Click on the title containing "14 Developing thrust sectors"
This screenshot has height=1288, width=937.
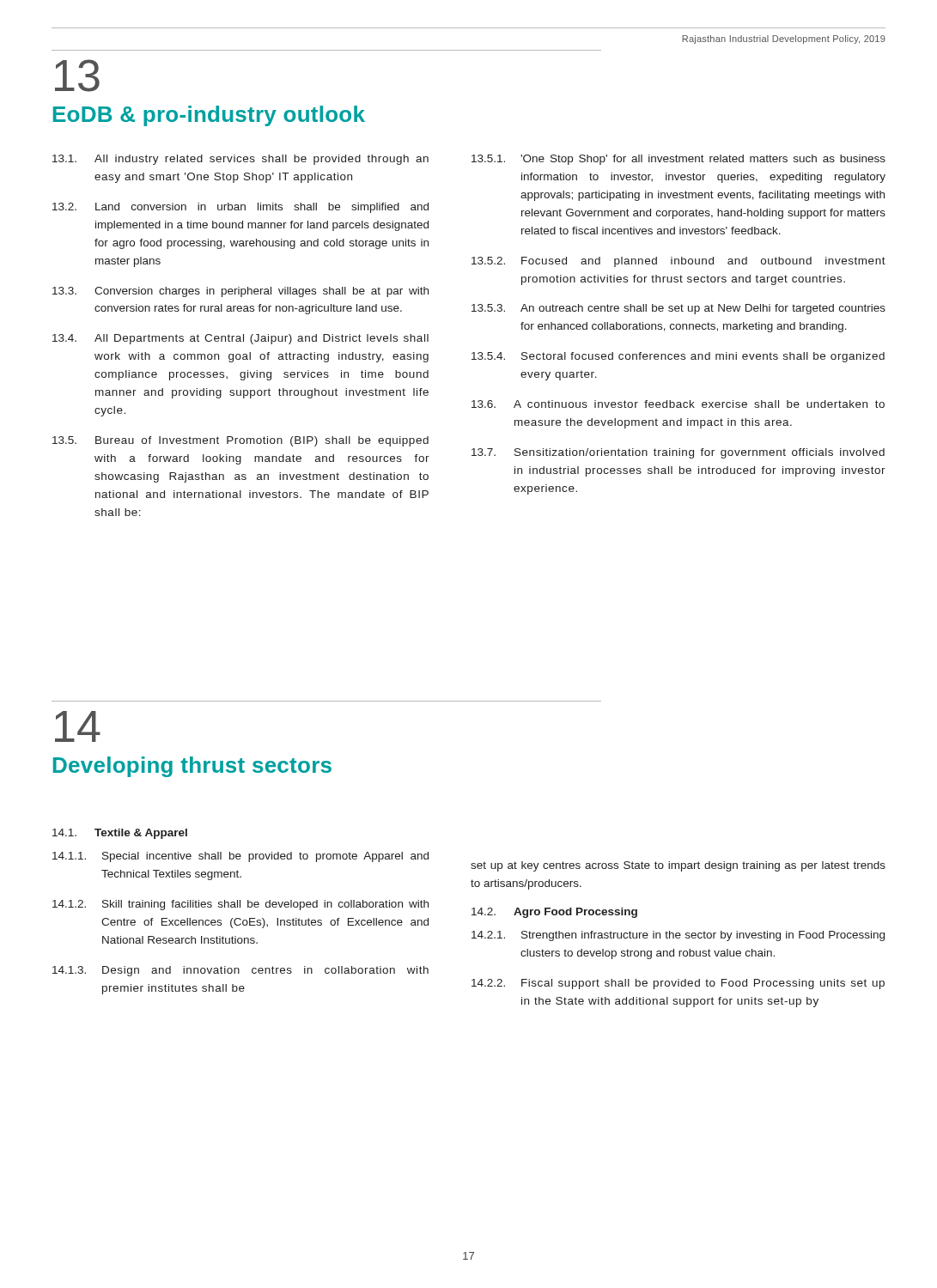192,742
